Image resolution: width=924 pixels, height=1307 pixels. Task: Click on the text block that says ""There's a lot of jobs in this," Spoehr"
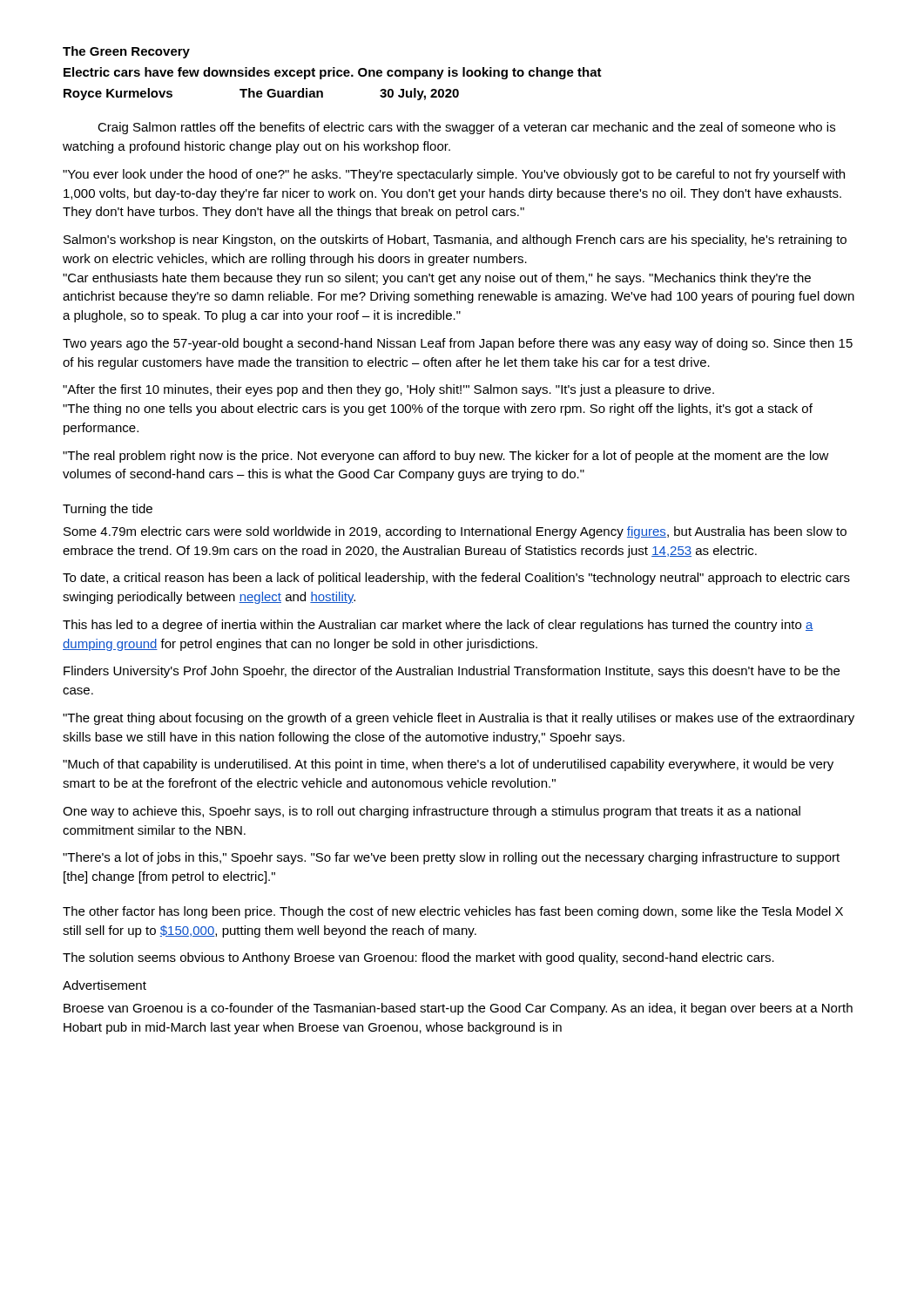pyautogui.click(x=451, y=867)
